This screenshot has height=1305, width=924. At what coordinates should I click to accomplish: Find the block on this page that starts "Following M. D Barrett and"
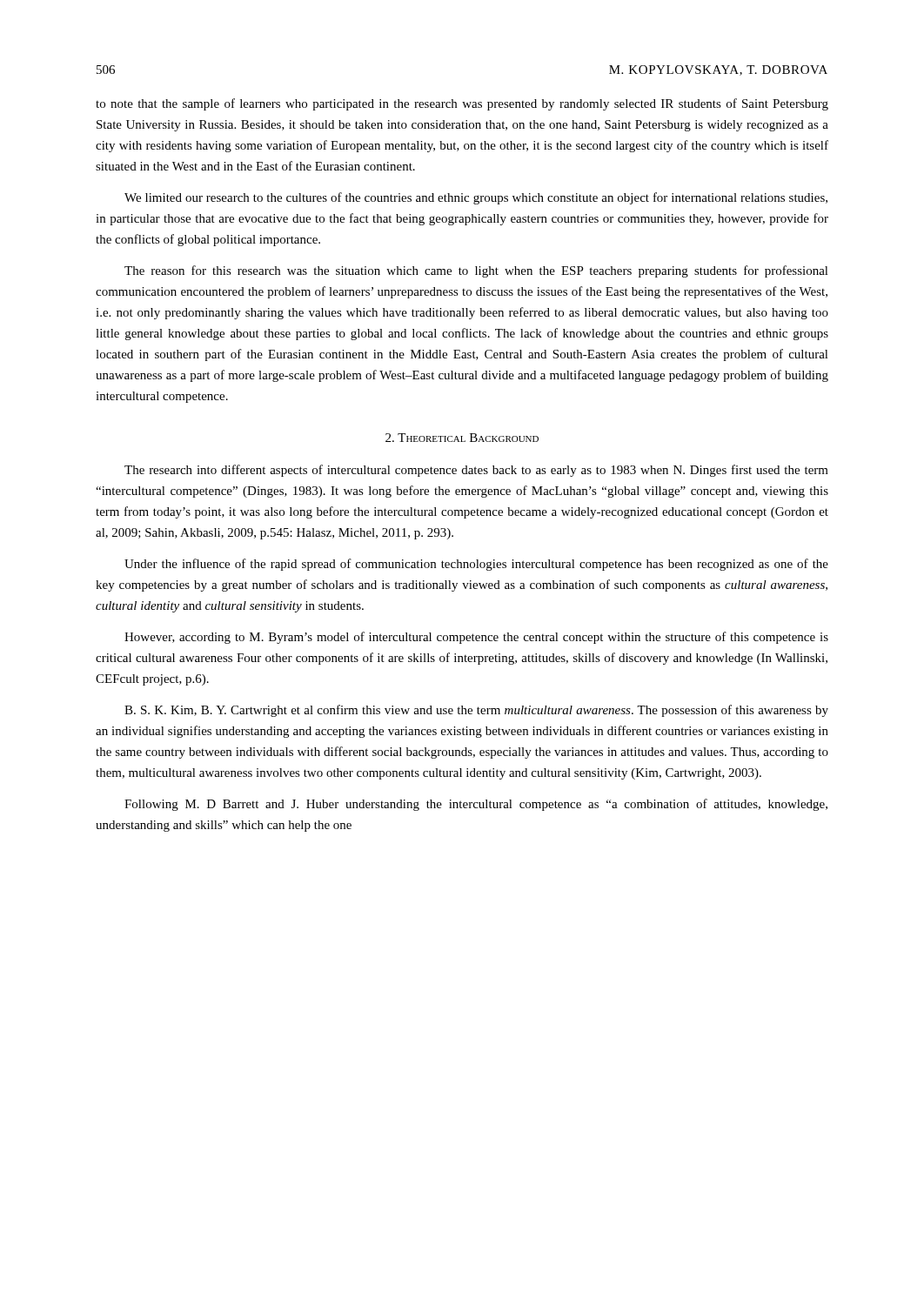pos(462,814)
